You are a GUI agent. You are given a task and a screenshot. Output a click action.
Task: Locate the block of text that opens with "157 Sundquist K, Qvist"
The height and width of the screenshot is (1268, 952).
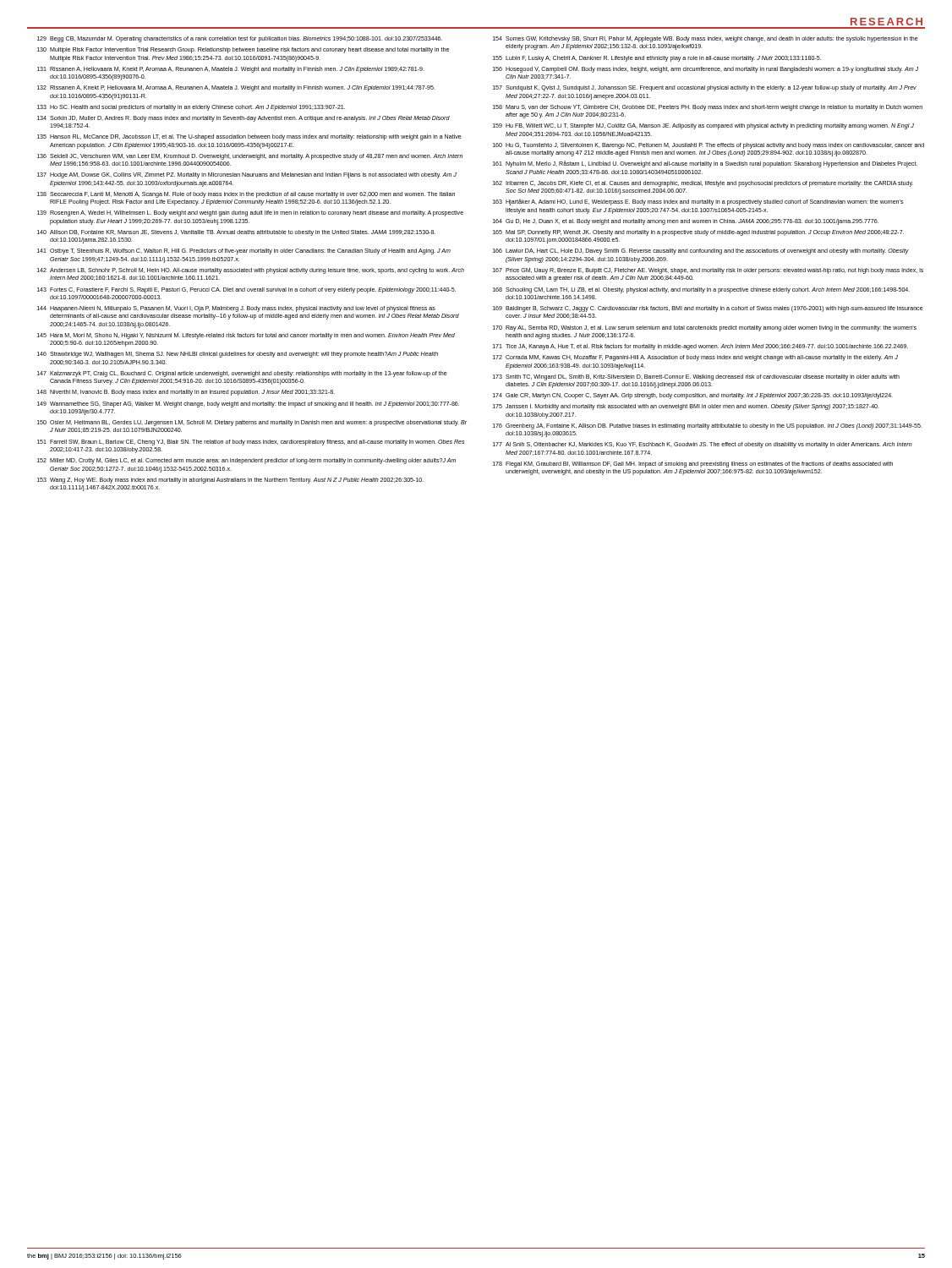click(x=704, y=93)
